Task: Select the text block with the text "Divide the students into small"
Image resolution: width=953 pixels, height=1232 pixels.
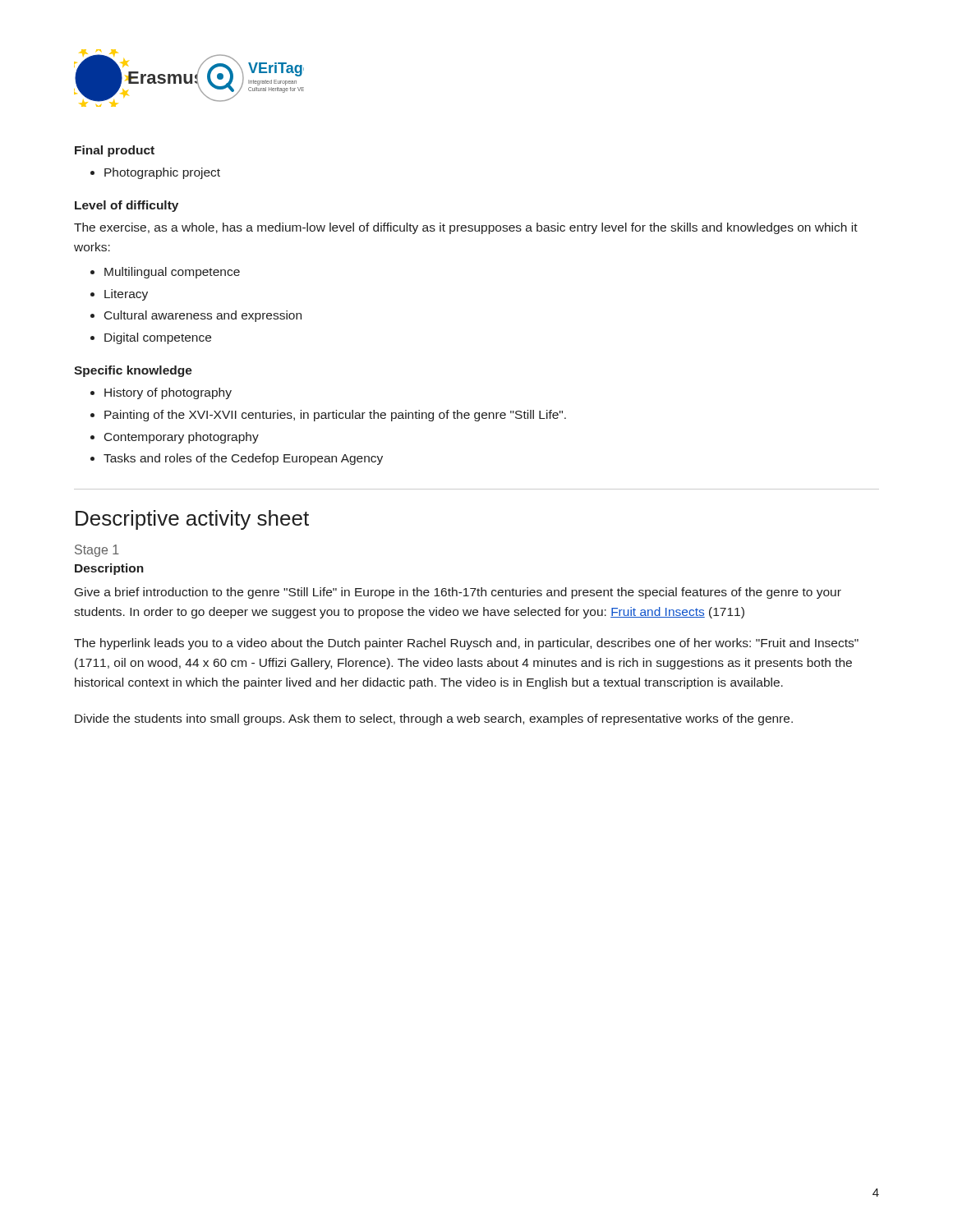Action: (x=434, y=719)
